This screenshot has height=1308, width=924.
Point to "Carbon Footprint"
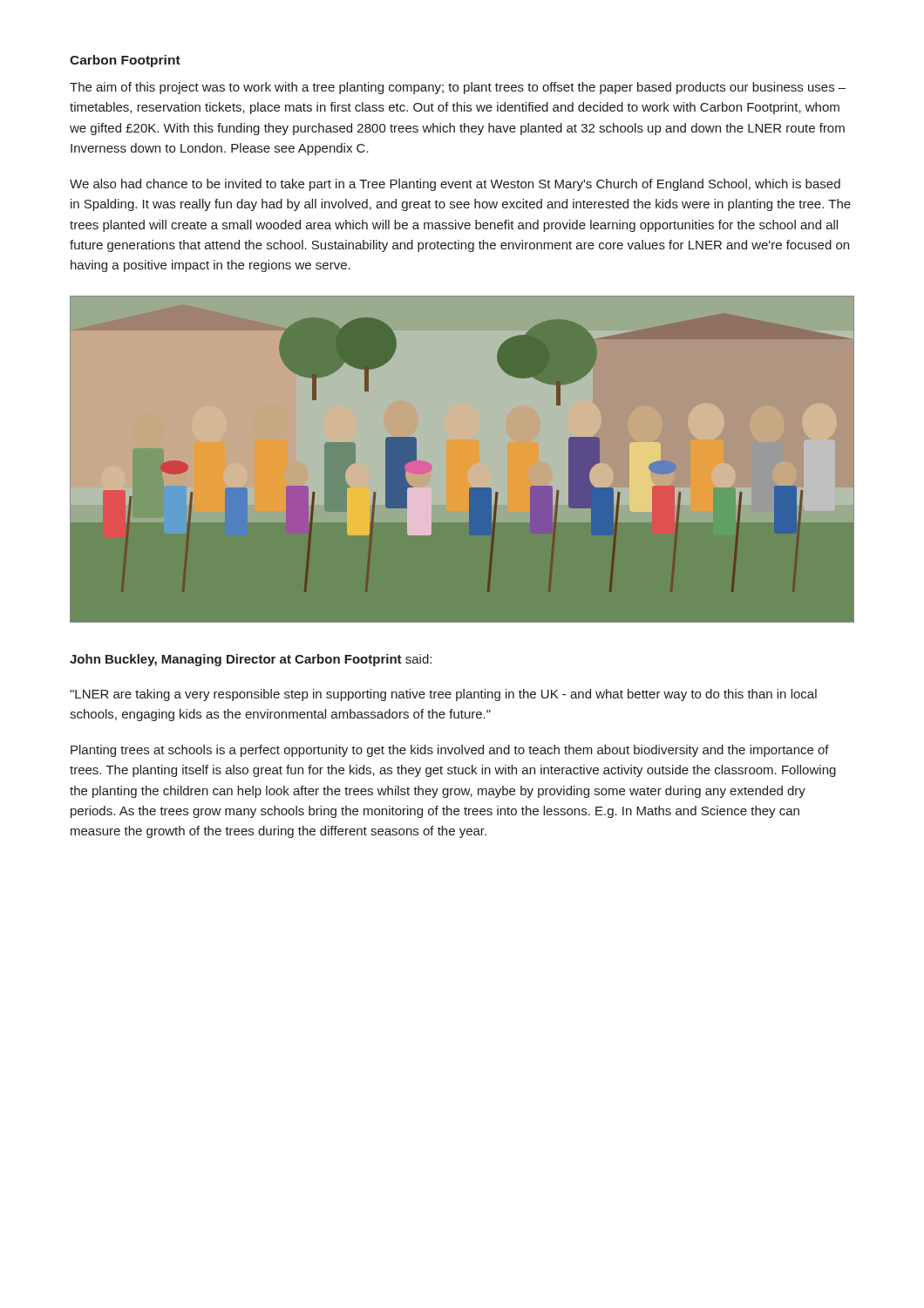[125, 60]
